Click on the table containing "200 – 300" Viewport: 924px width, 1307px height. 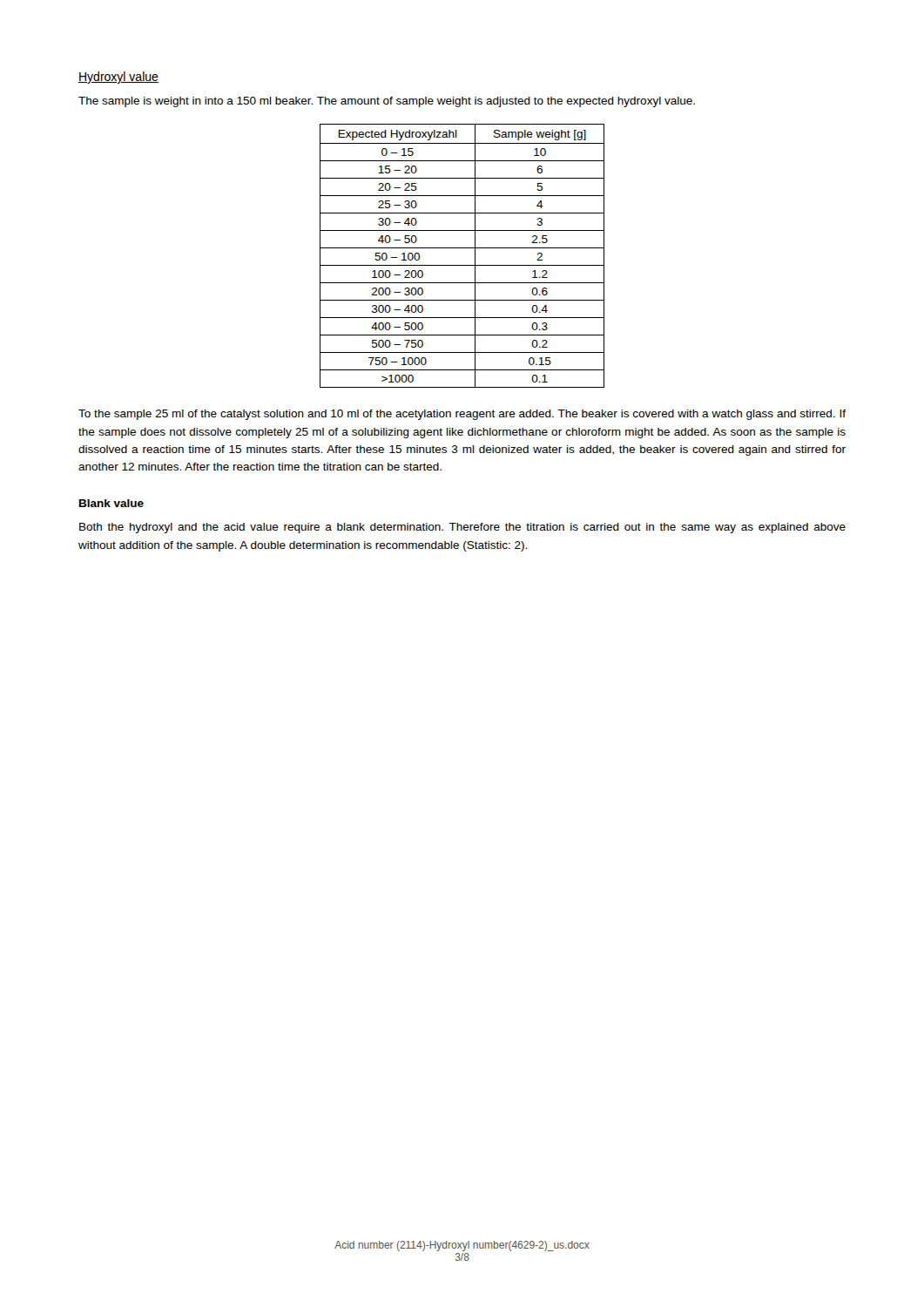click(x=462, y=256)
